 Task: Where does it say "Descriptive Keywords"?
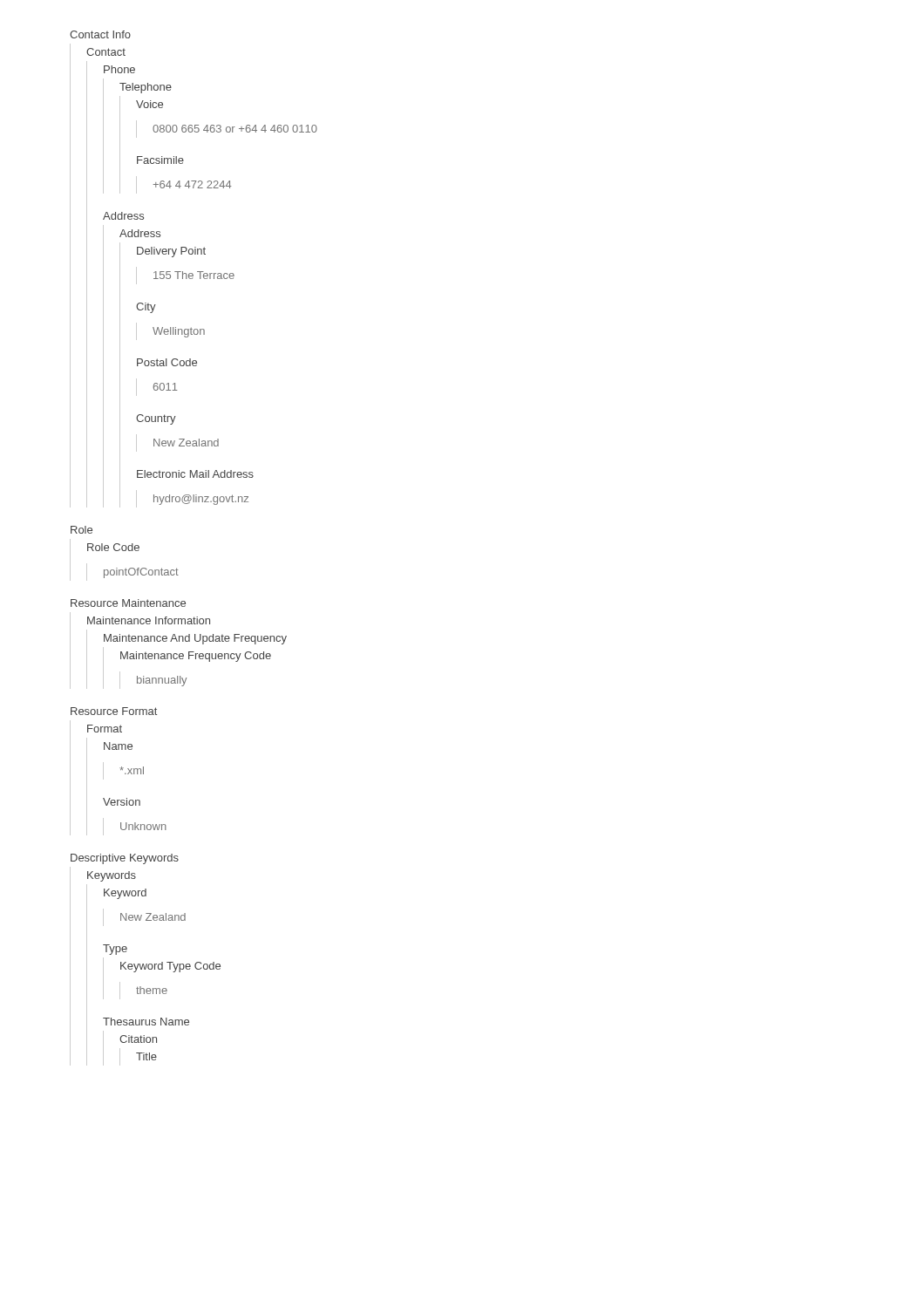pos(124,858)
